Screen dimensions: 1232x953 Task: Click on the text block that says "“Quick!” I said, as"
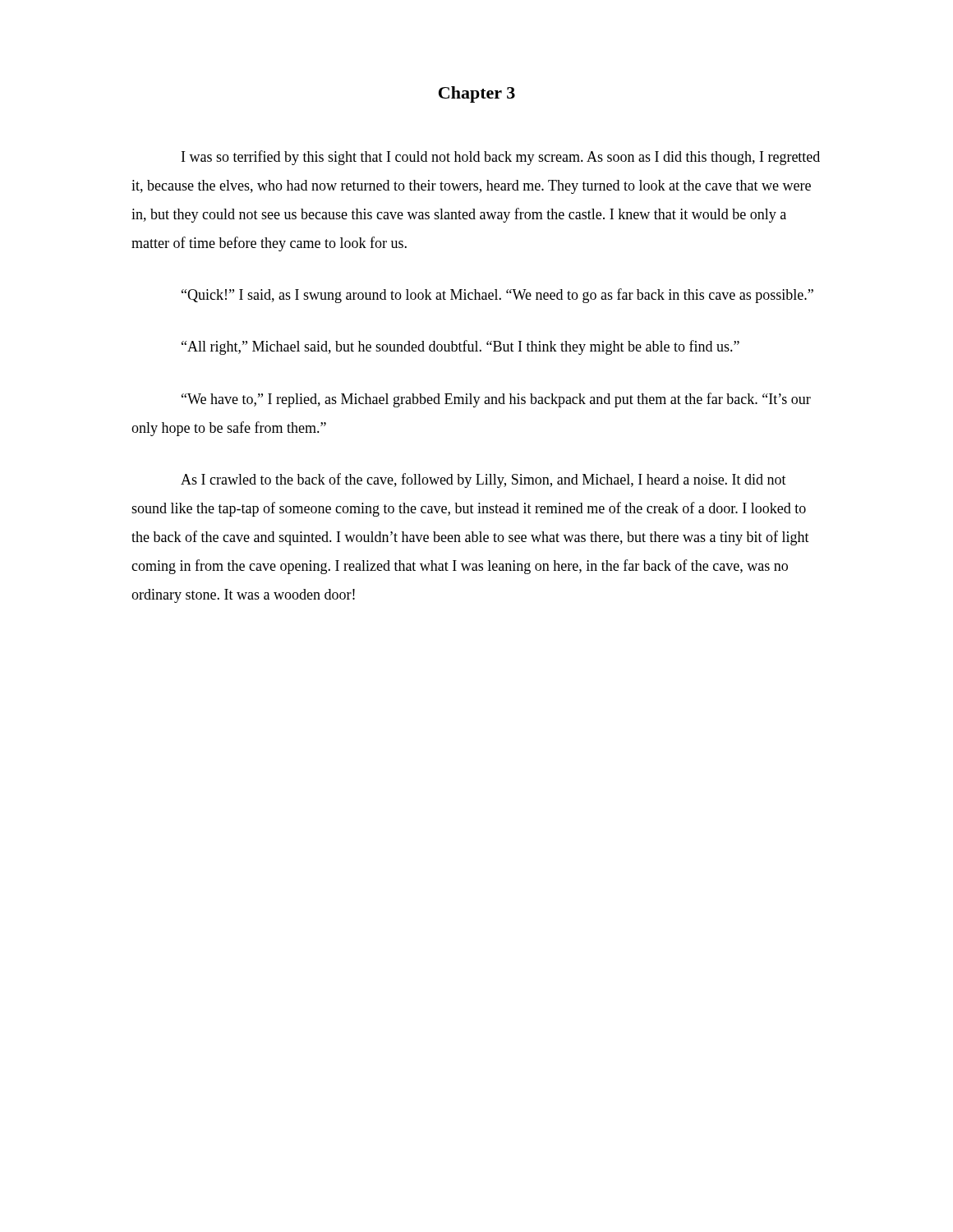pyautogui.click(x=497, y=295)
